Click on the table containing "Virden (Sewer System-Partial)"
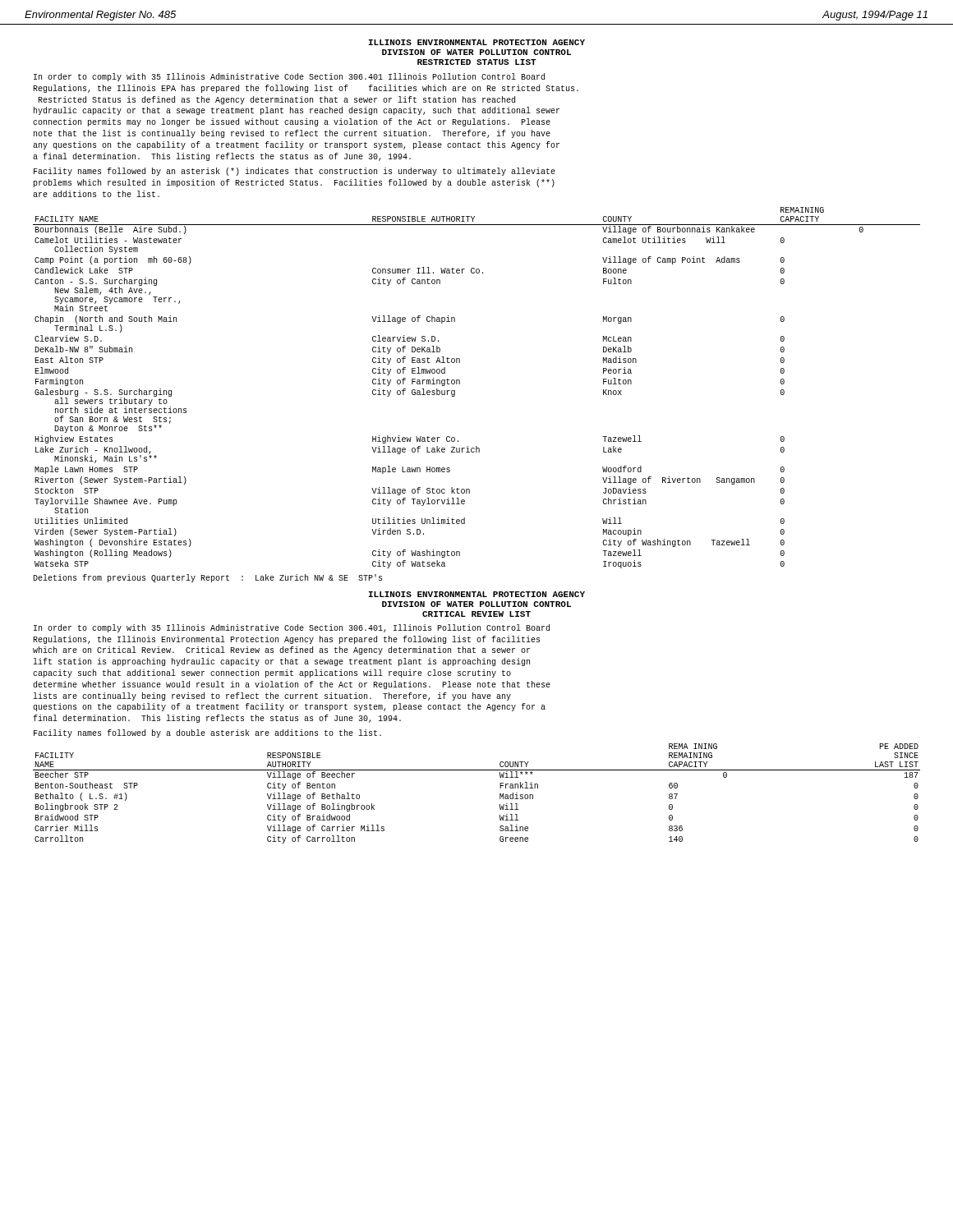953x1232 pixels. (x=476, y=388)
